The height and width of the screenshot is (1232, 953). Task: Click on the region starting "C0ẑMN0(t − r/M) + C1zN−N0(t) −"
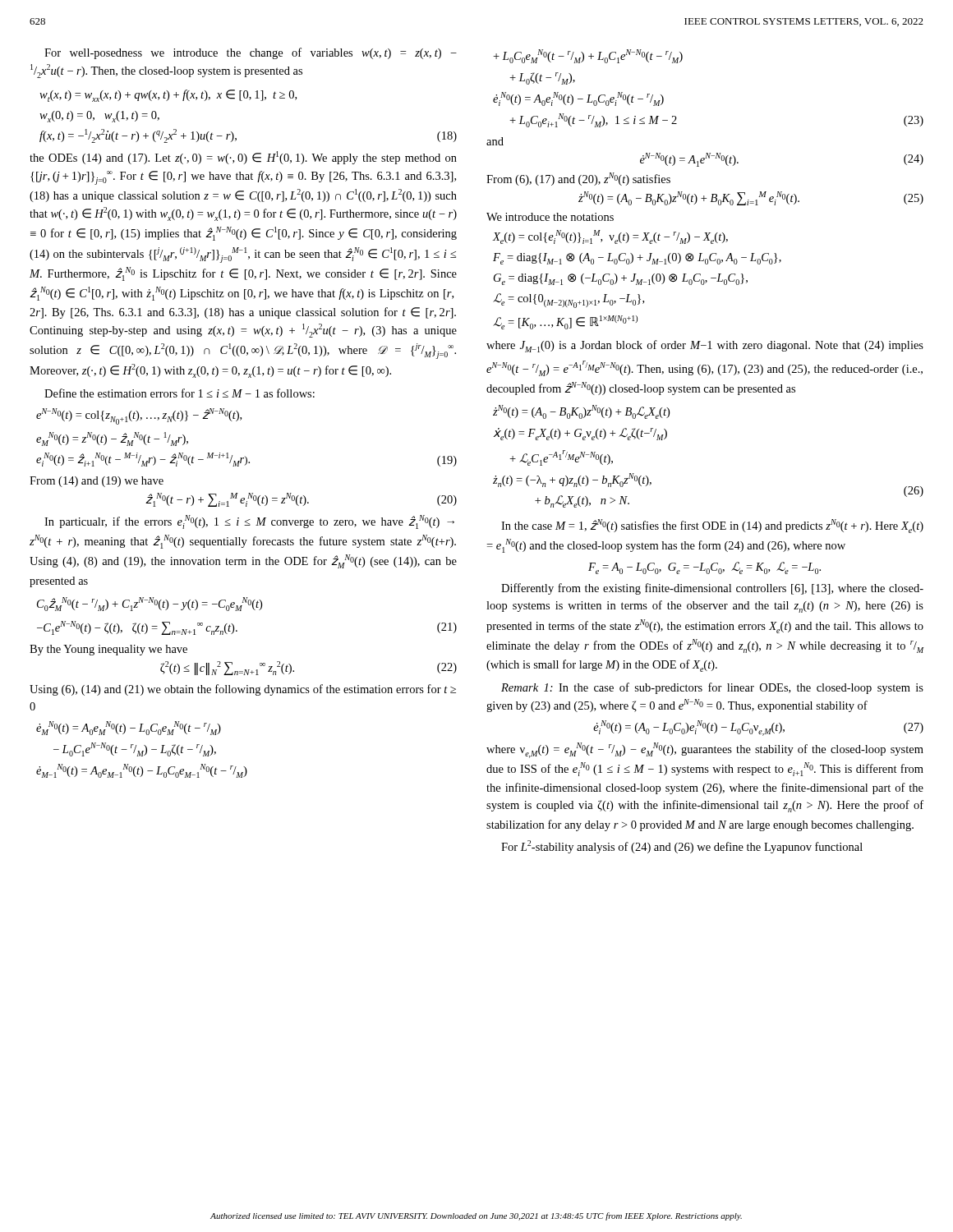(x=243, y=616)
